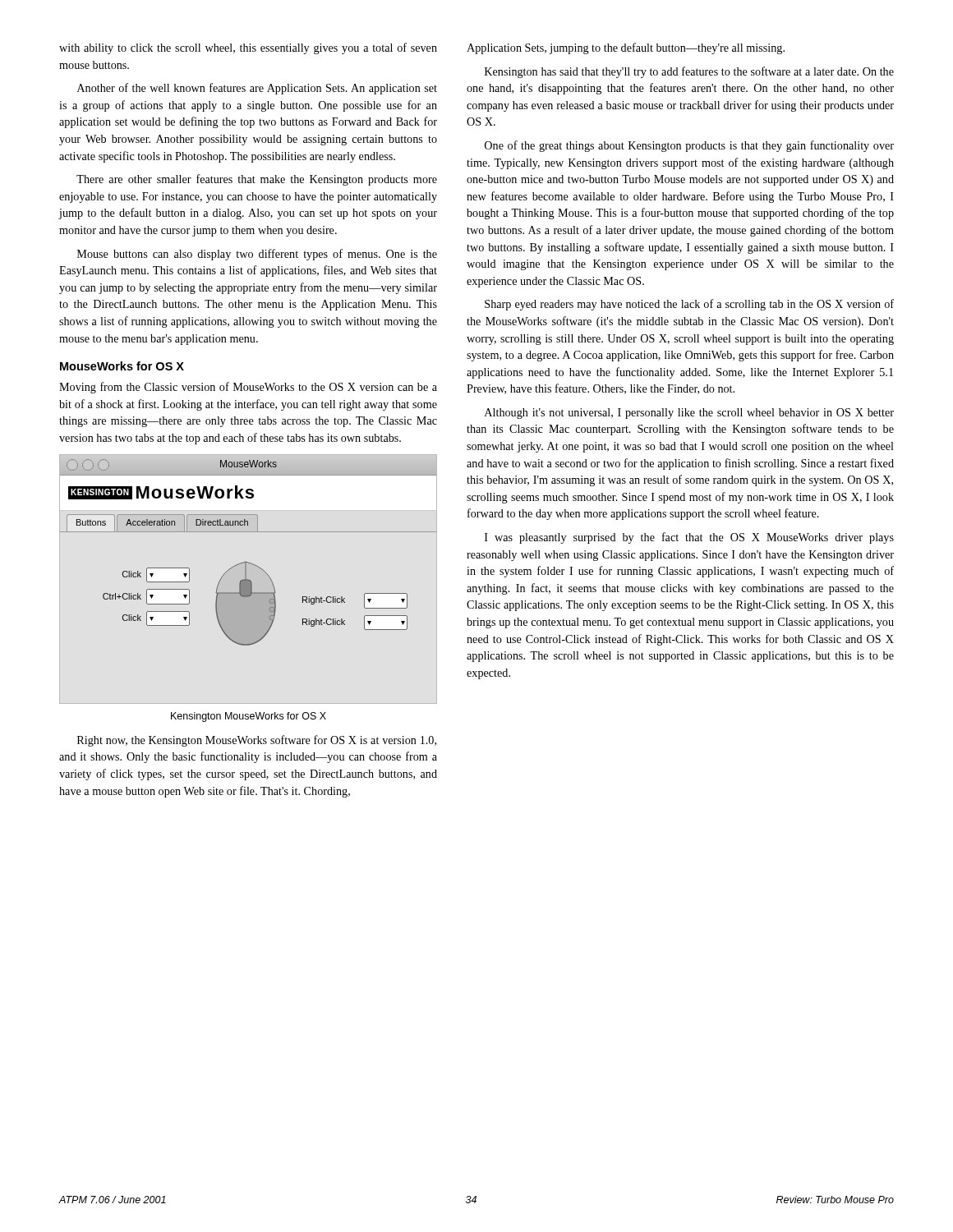Locate the block of text that opens with "Right now, the Kensington MouseWorks software"
The width and height of the screenshot is (953, 1232).
[248, 766]
